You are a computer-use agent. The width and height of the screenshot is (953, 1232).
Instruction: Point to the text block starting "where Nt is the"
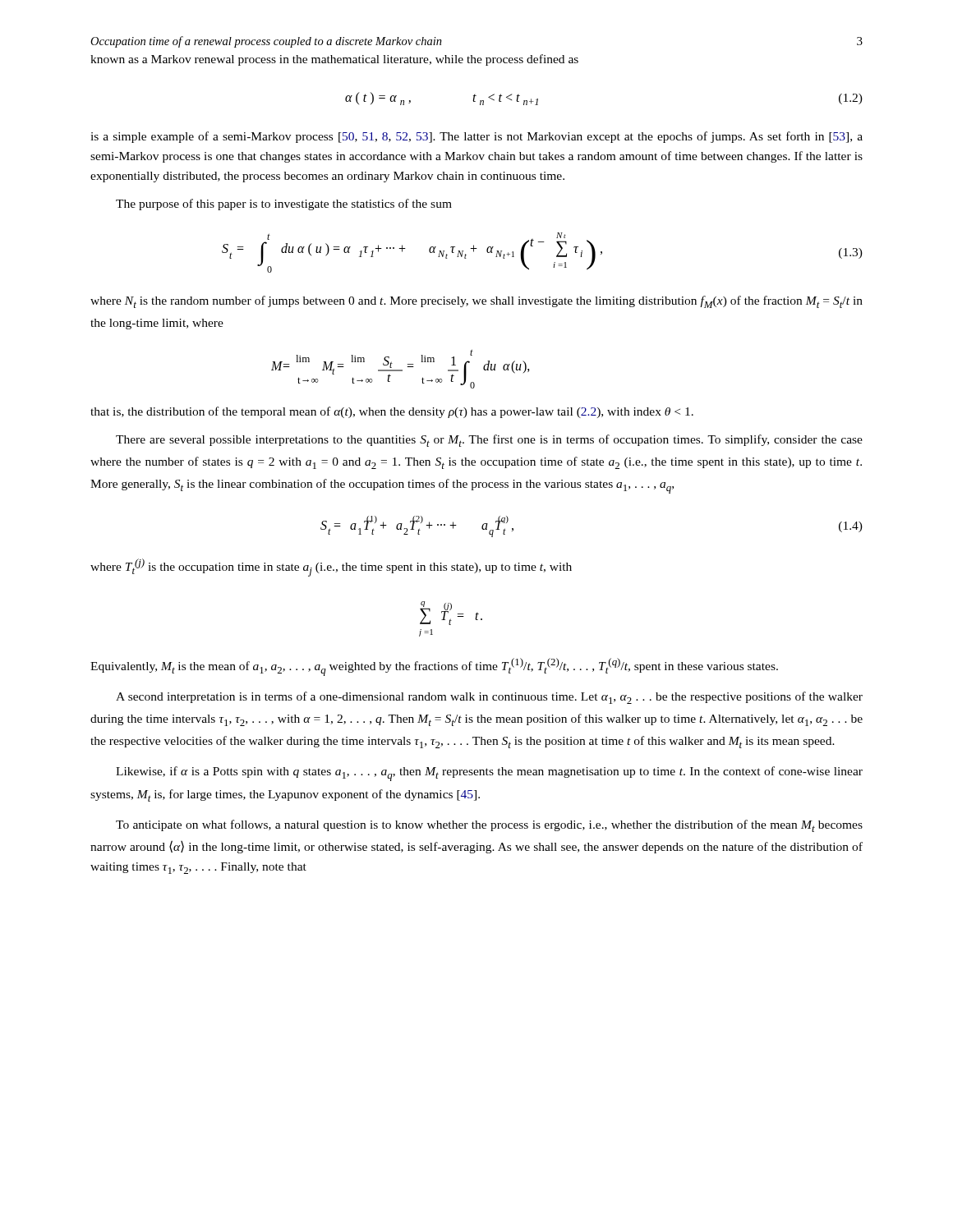click(476, 312)
